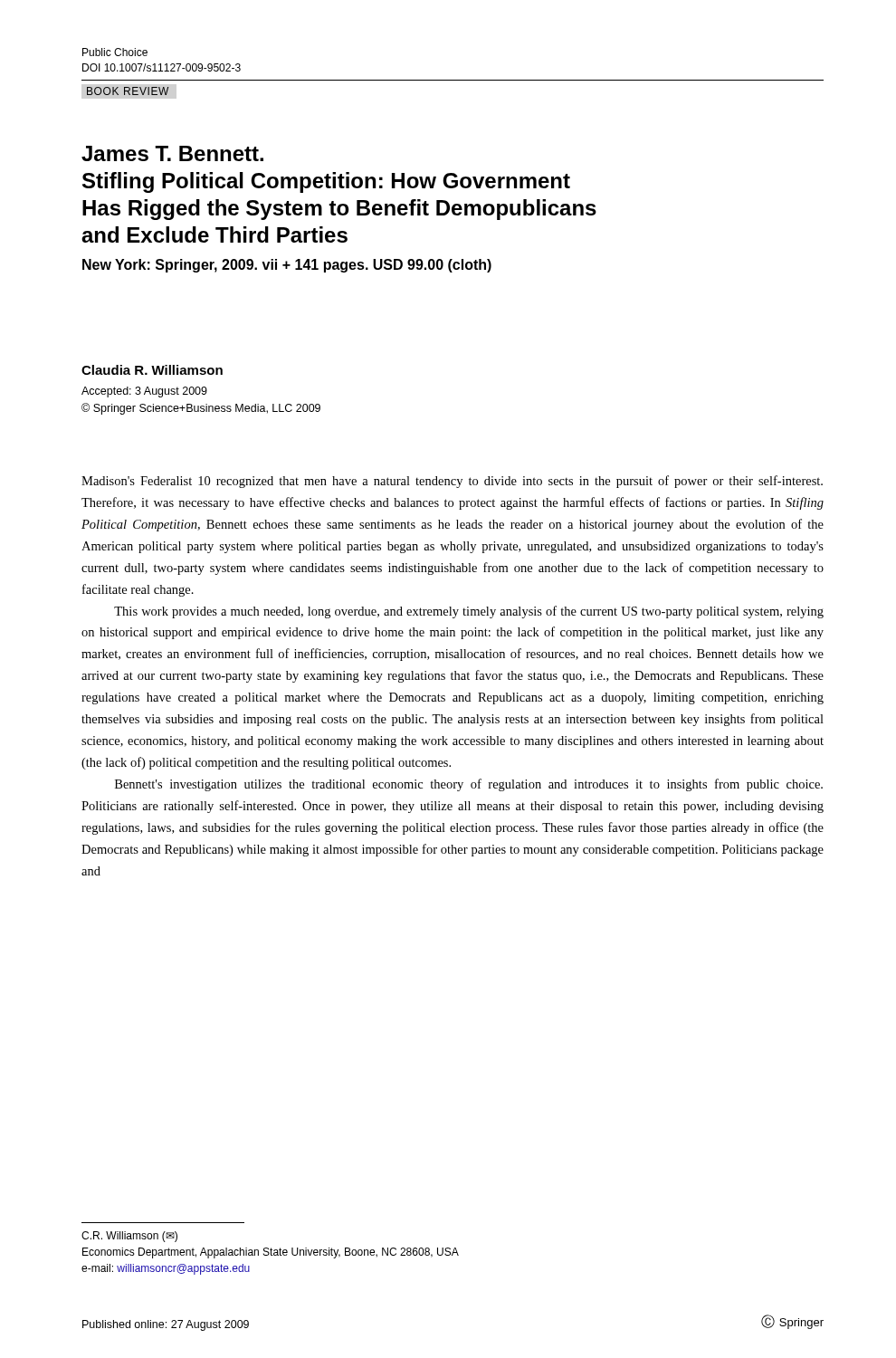
Task: Where is the passage that starts "Bennett's investigation utilizes the traditional economic theory of"?
Action: click(x=453, y=828)
